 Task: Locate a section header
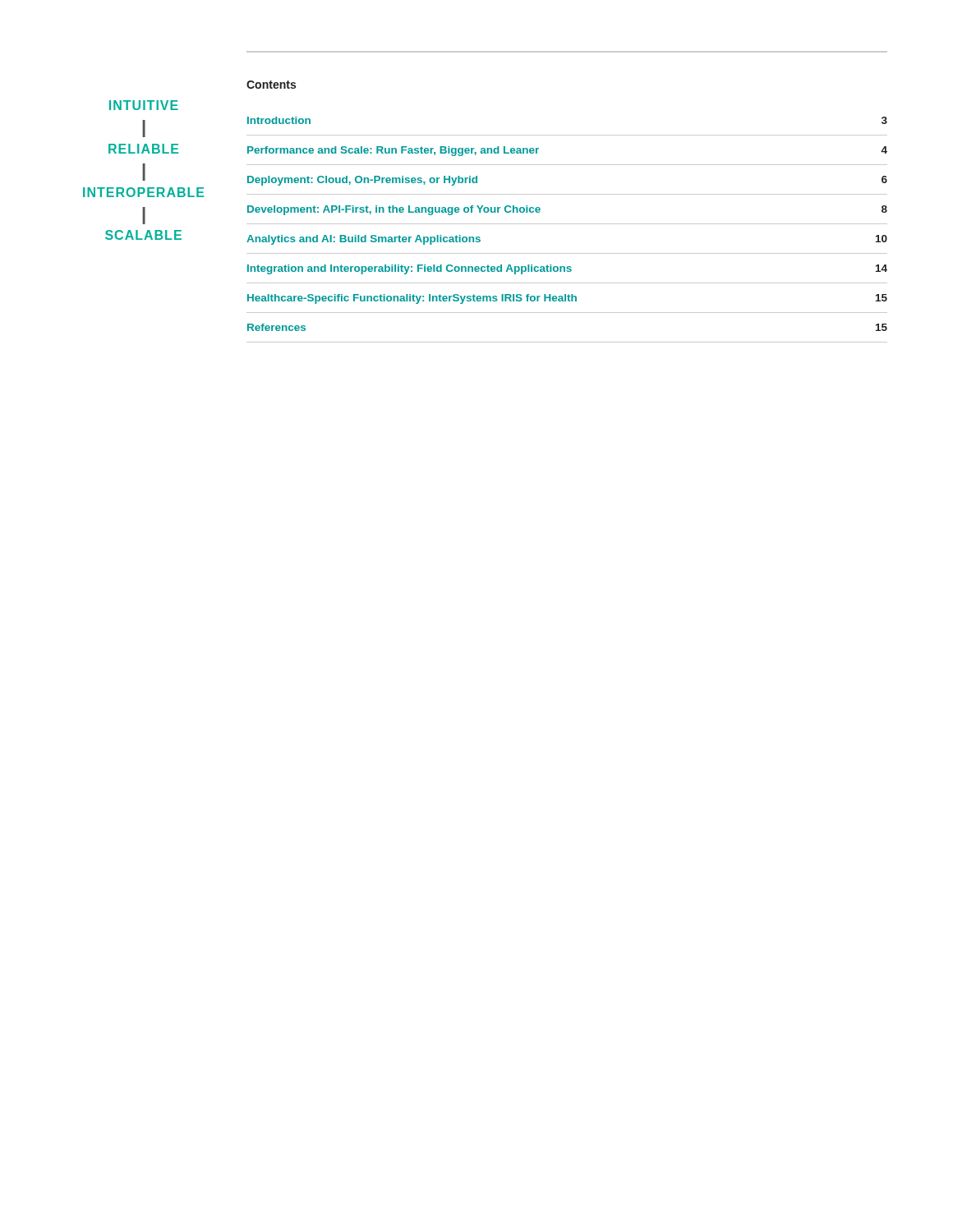pos(271,85)
